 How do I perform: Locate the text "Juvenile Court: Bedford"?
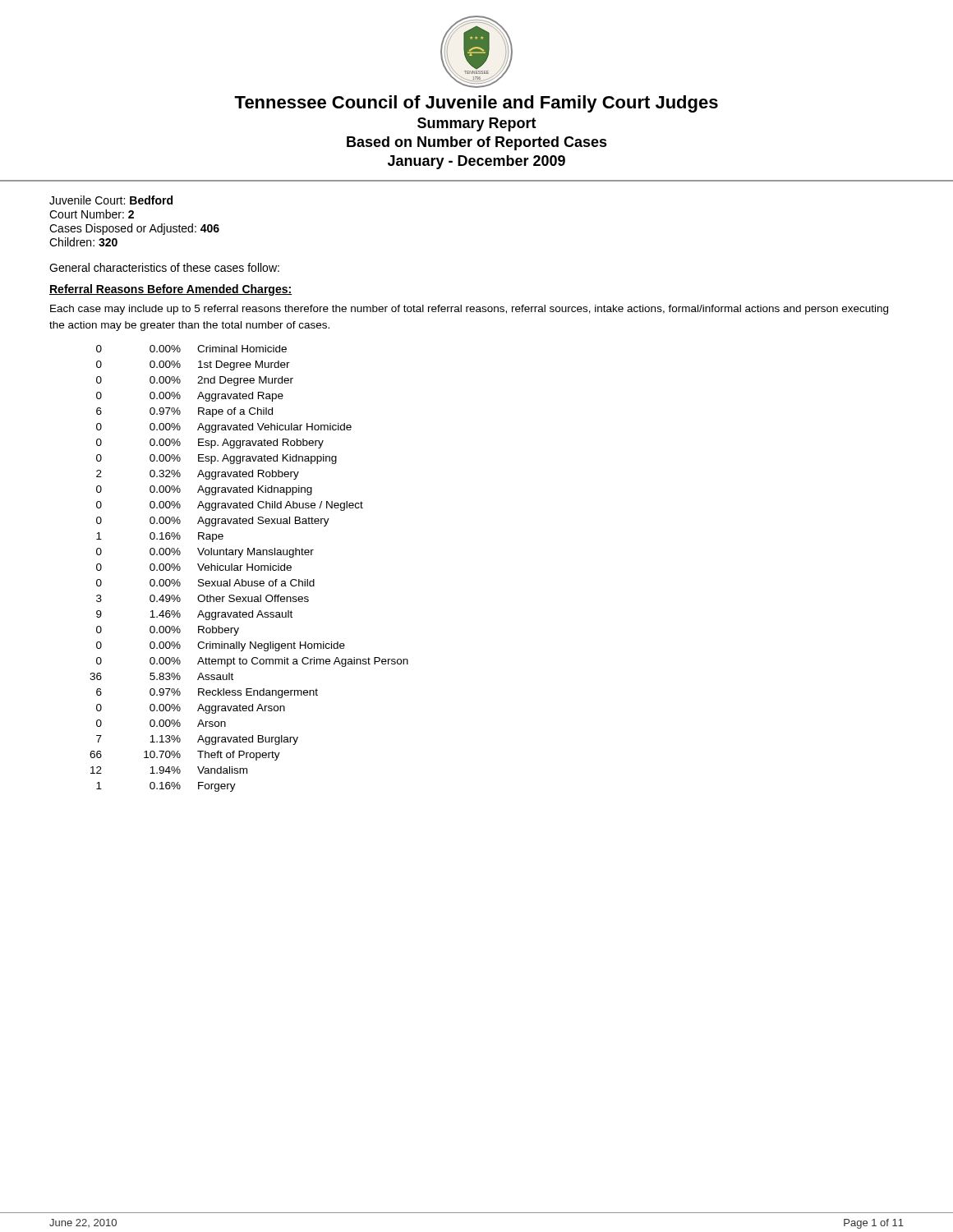(111, 200)
